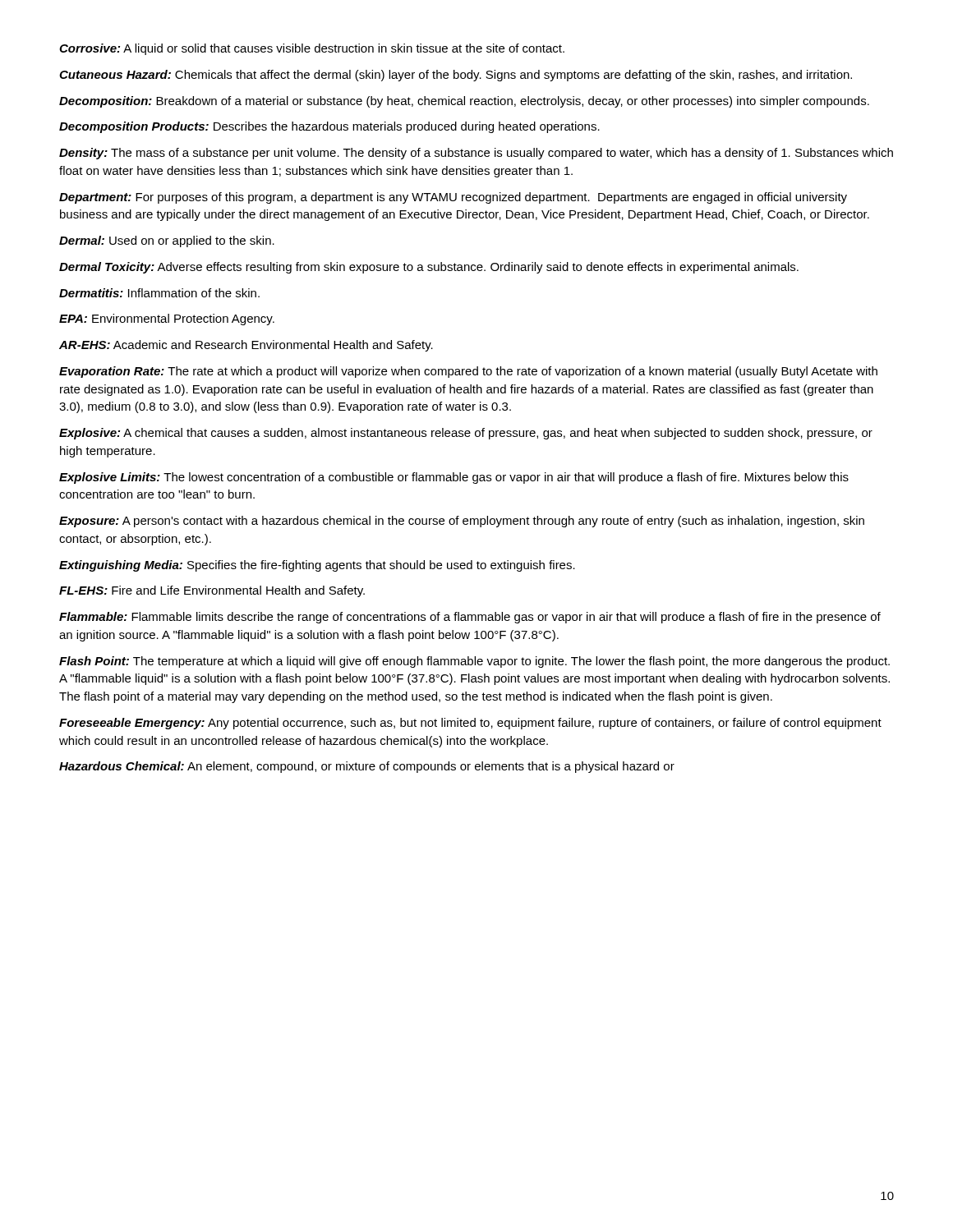This screenshot has width=953, height=1232.
Task: Find the block on this page that starts "Evaporation Rate: The"
Action: coord(469,389)
